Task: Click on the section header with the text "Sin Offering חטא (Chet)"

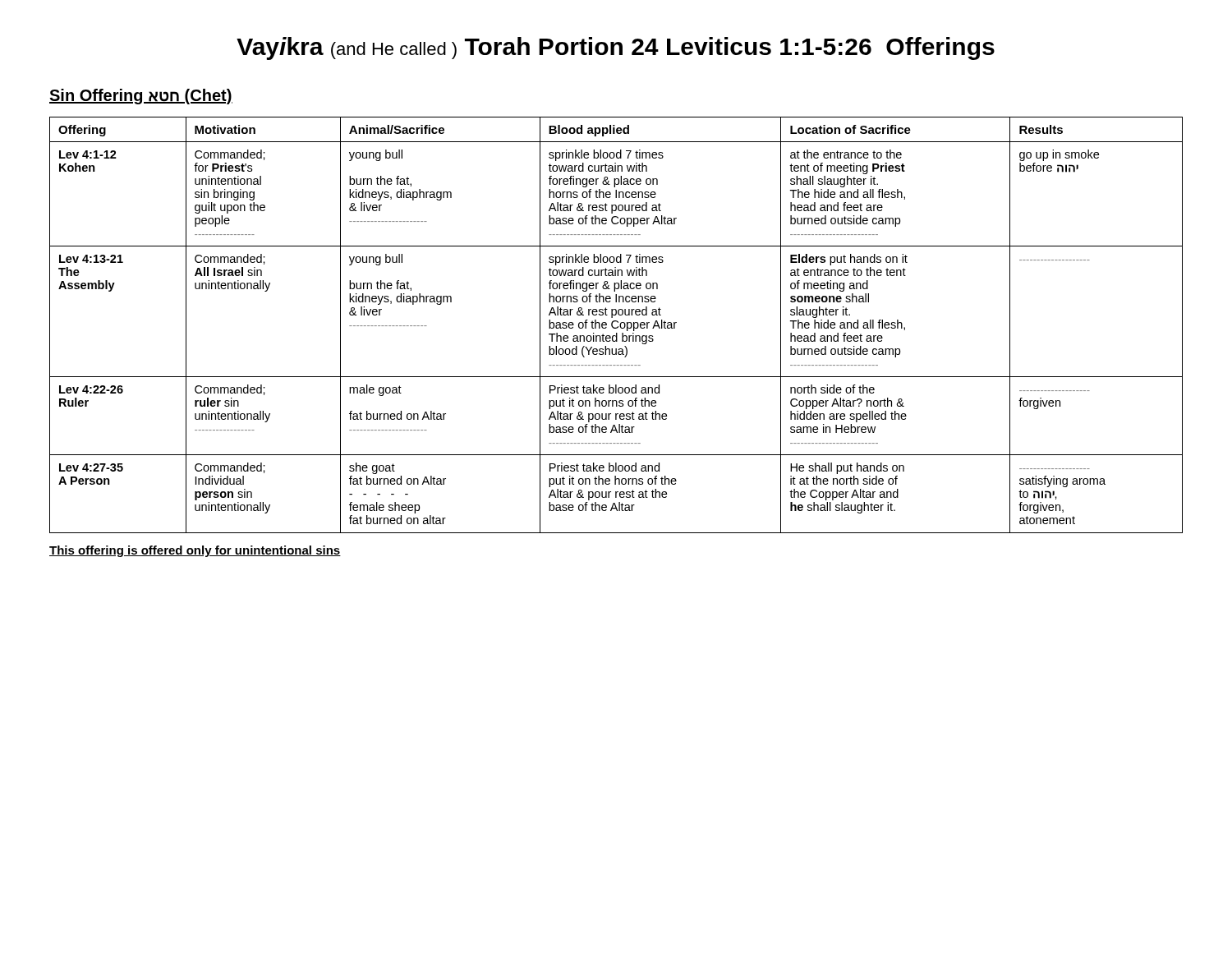Action: pos(141,95)
